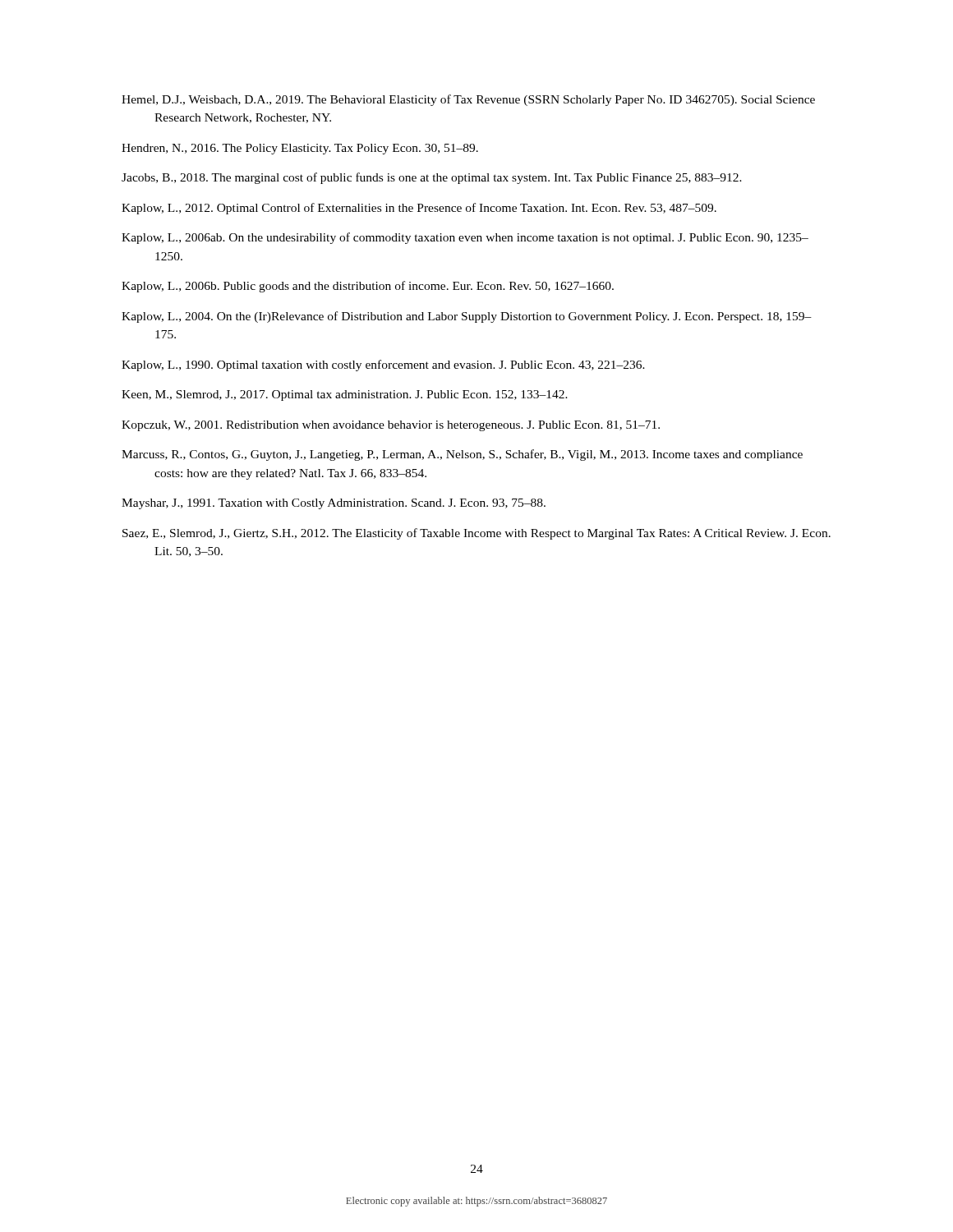Find the list item with the text "Marcuss, R., Contos, G., Guyton, J., Langetieg,"
Image resolution: width=953 pixels, height=1232 pixels.
[x=462, y=463]
